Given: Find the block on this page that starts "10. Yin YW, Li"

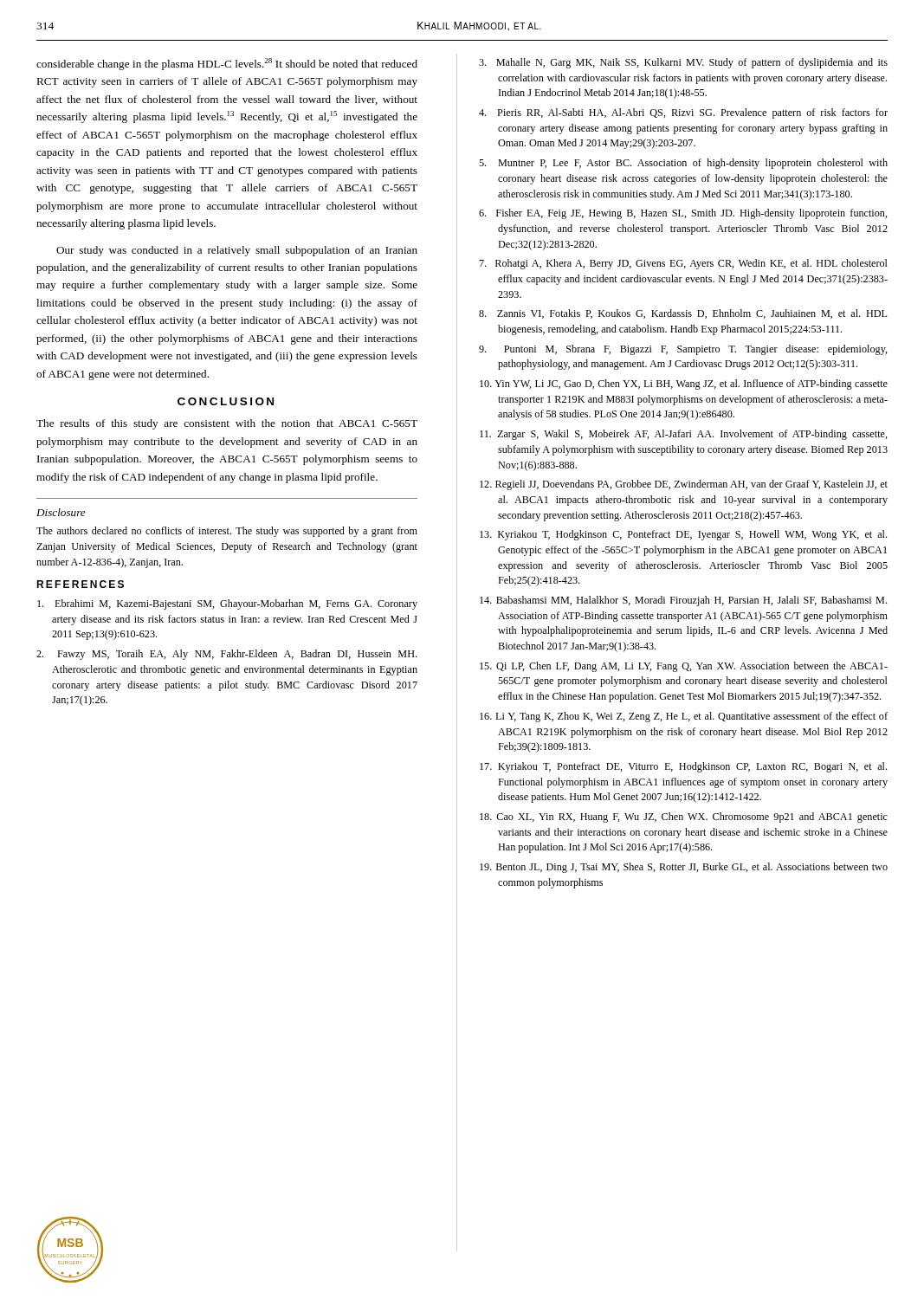Looking at the screenshot, I should (x=683, y=399).
